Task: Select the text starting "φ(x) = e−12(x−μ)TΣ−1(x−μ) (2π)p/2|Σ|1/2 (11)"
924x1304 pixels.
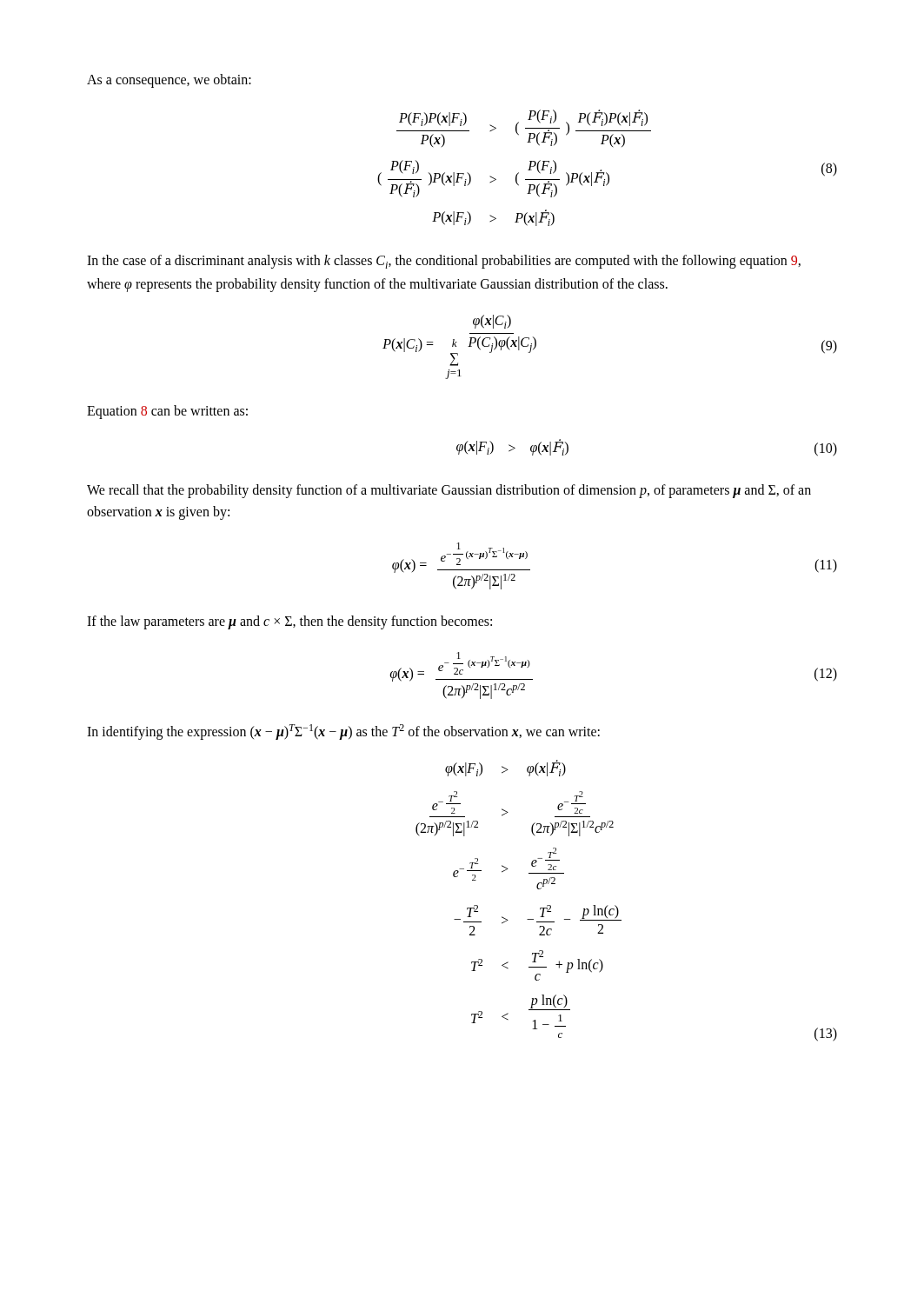Action: [484, 570]
